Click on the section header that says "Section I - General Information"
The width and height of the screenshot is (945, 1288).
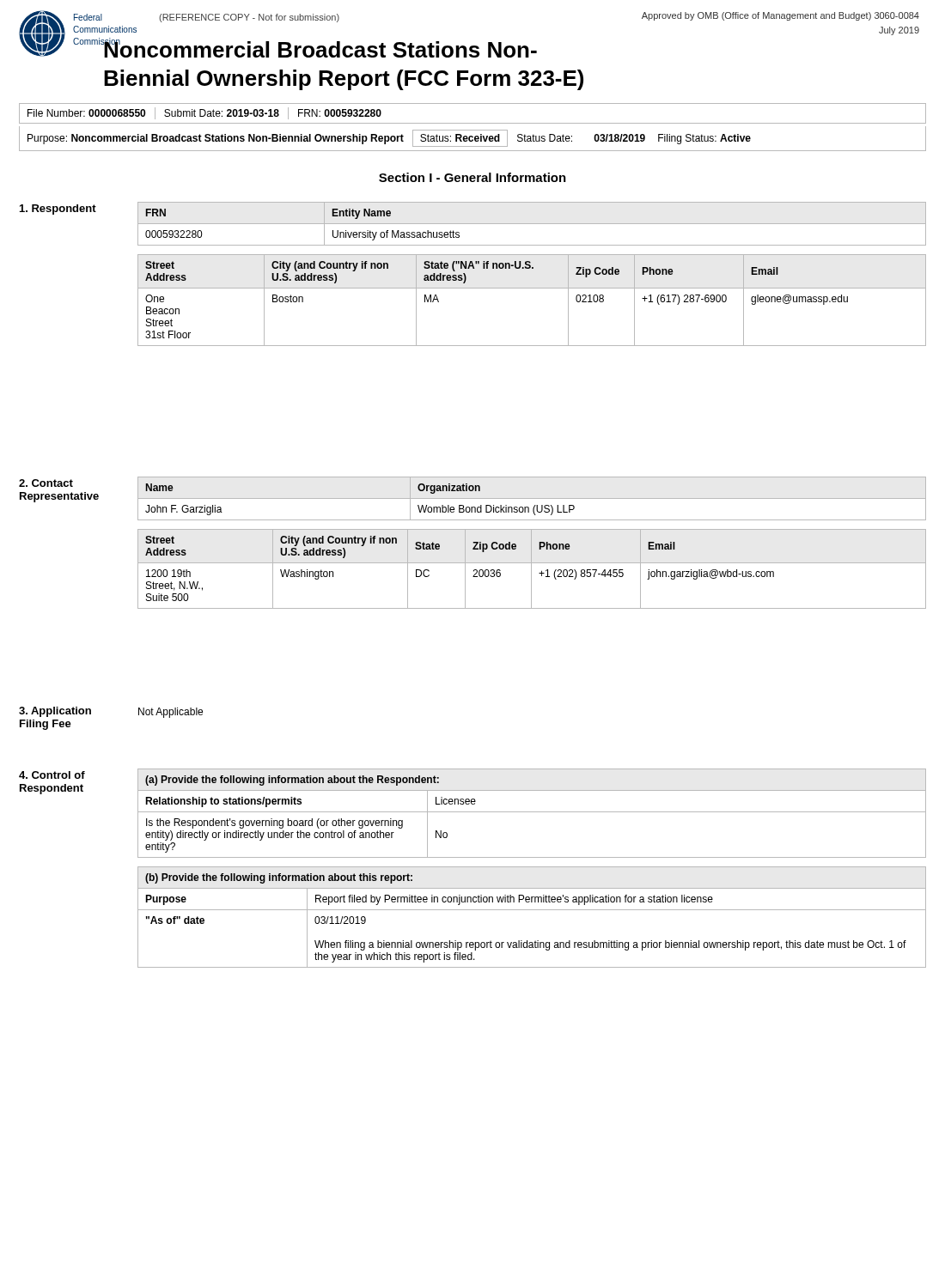pos(472,177)
